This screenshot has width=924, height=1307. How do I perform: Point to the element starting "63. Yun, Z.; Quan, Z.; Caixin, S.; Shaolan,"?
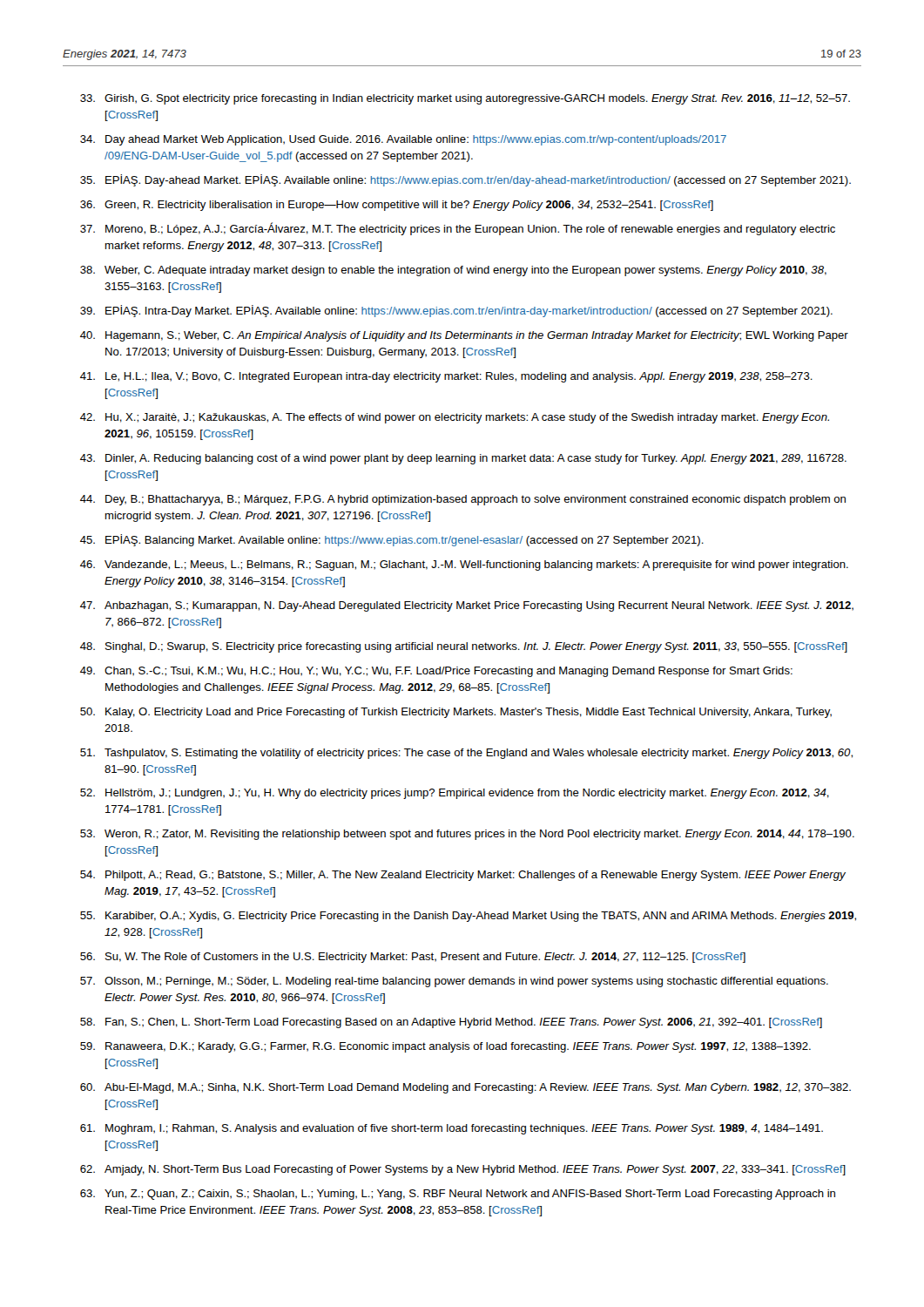click(x=462, y=1203)
